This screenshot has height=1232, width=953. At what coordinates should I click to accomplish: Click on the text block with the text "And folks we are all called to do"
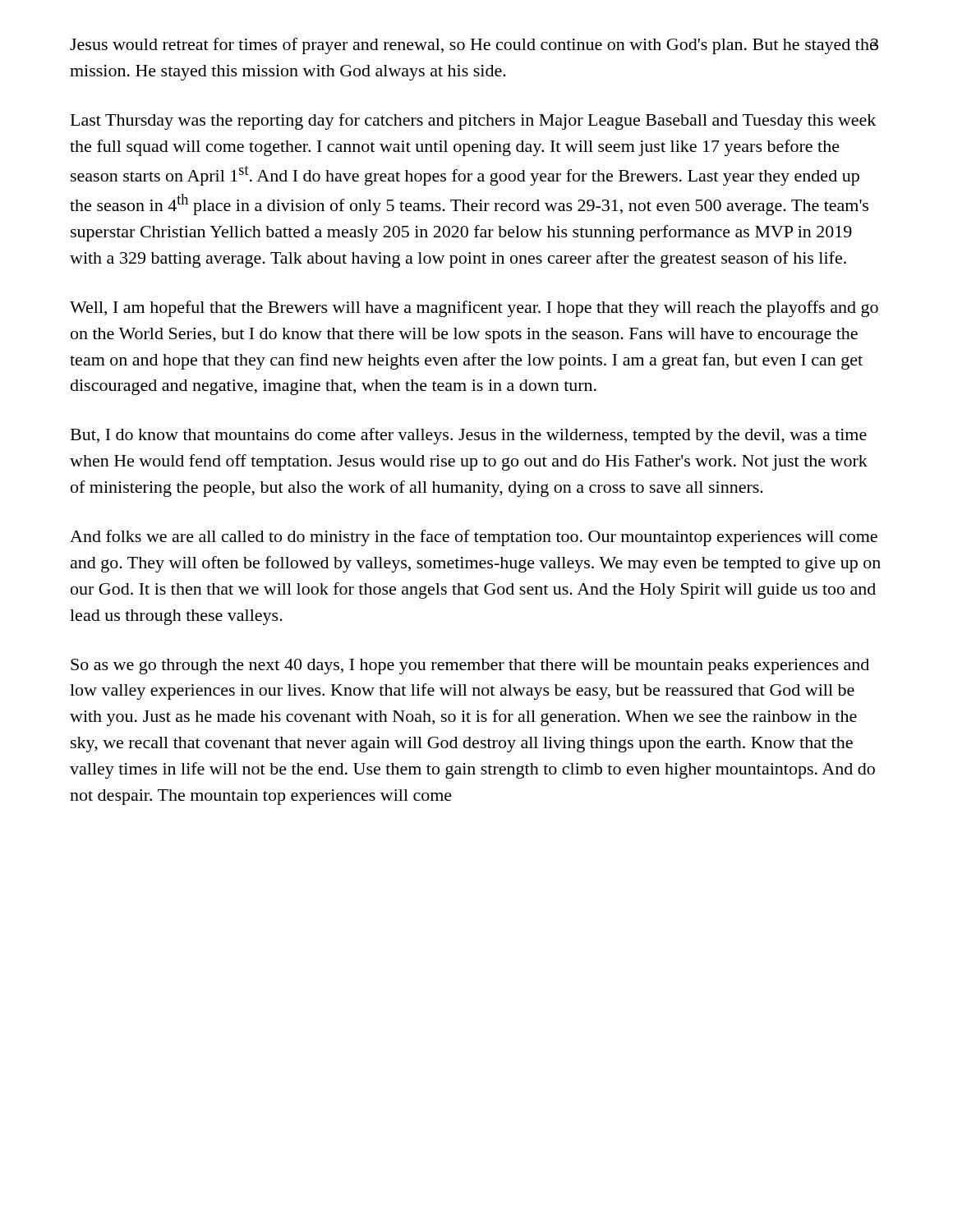click(475, 575)
